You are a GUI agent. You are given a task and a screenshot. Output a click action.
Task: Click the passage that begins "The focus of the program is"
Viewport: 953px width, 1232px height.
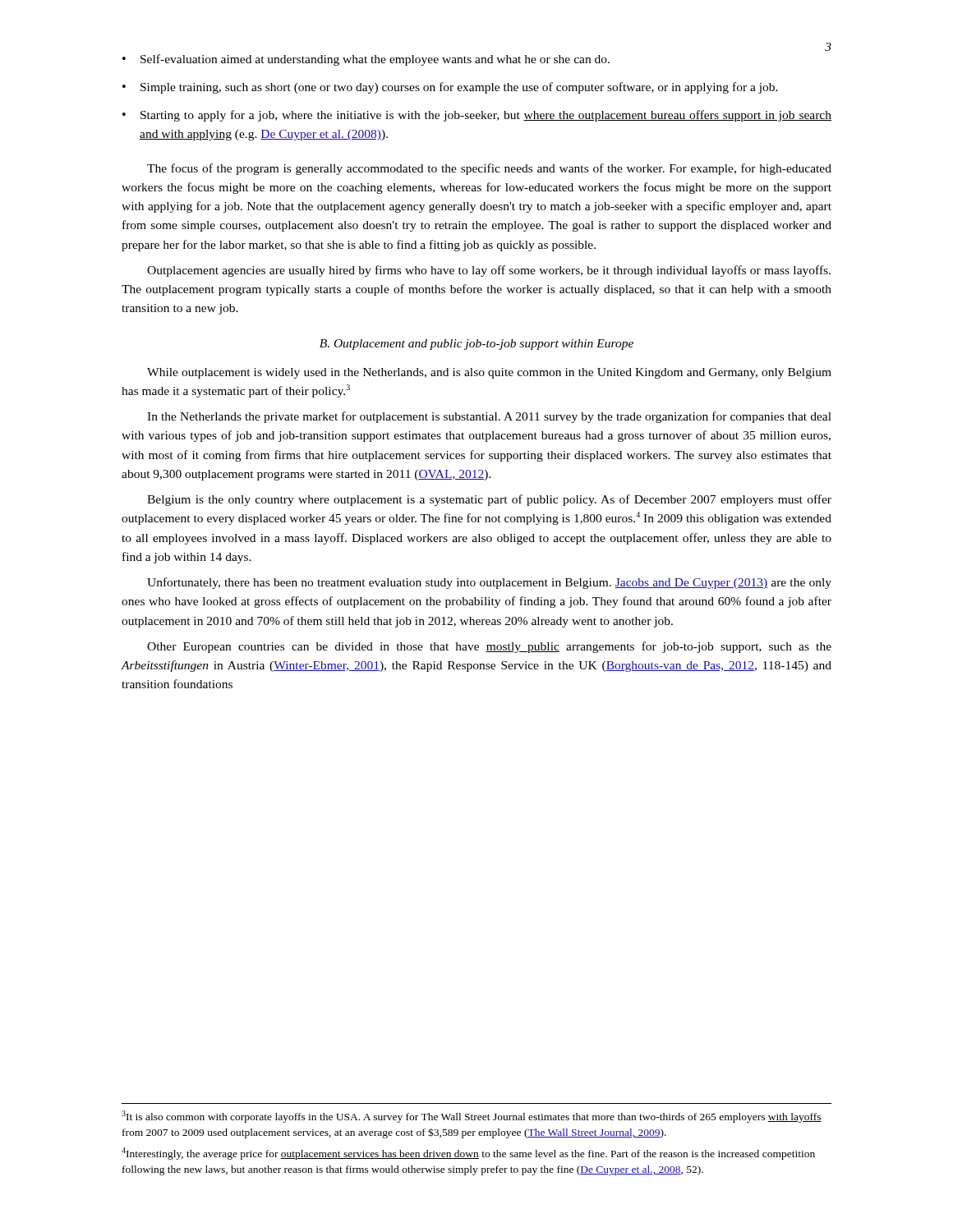click(x=476, y=206)
